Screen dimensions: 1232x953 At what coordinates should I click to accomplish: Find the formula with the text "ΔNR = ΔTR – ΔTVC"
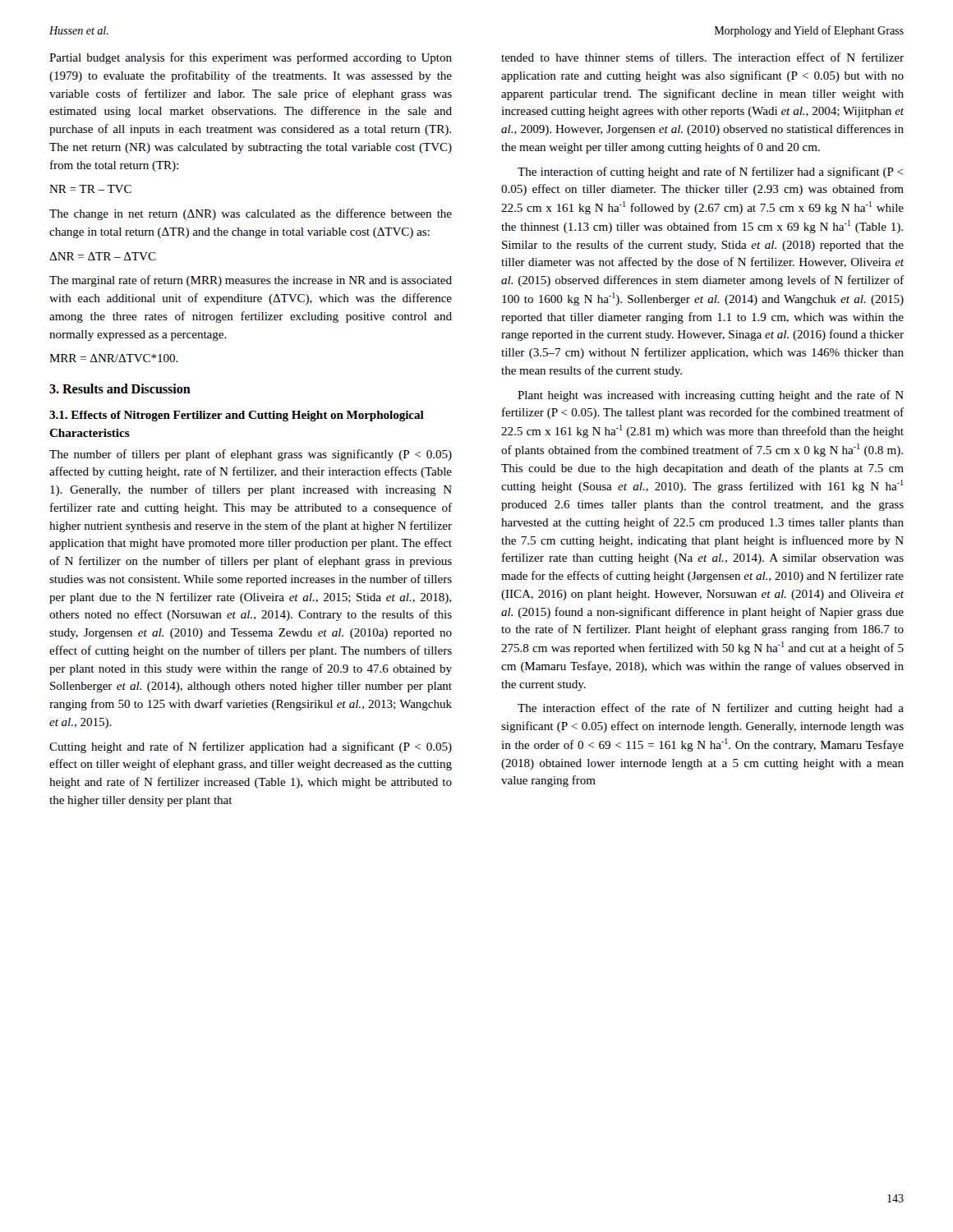pos(103,256)
